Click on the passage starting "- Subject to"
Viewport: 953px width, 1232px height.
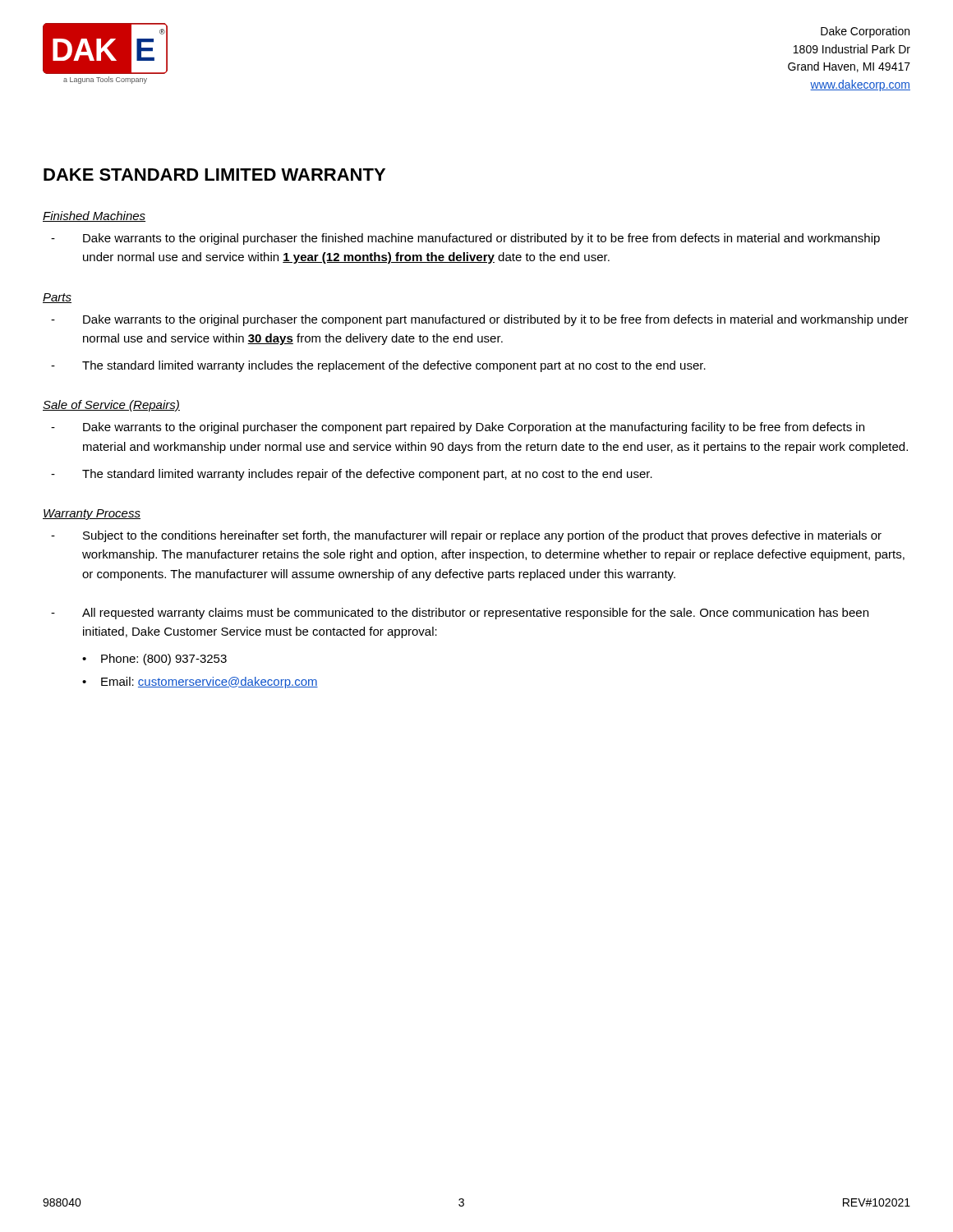point(476,554)
